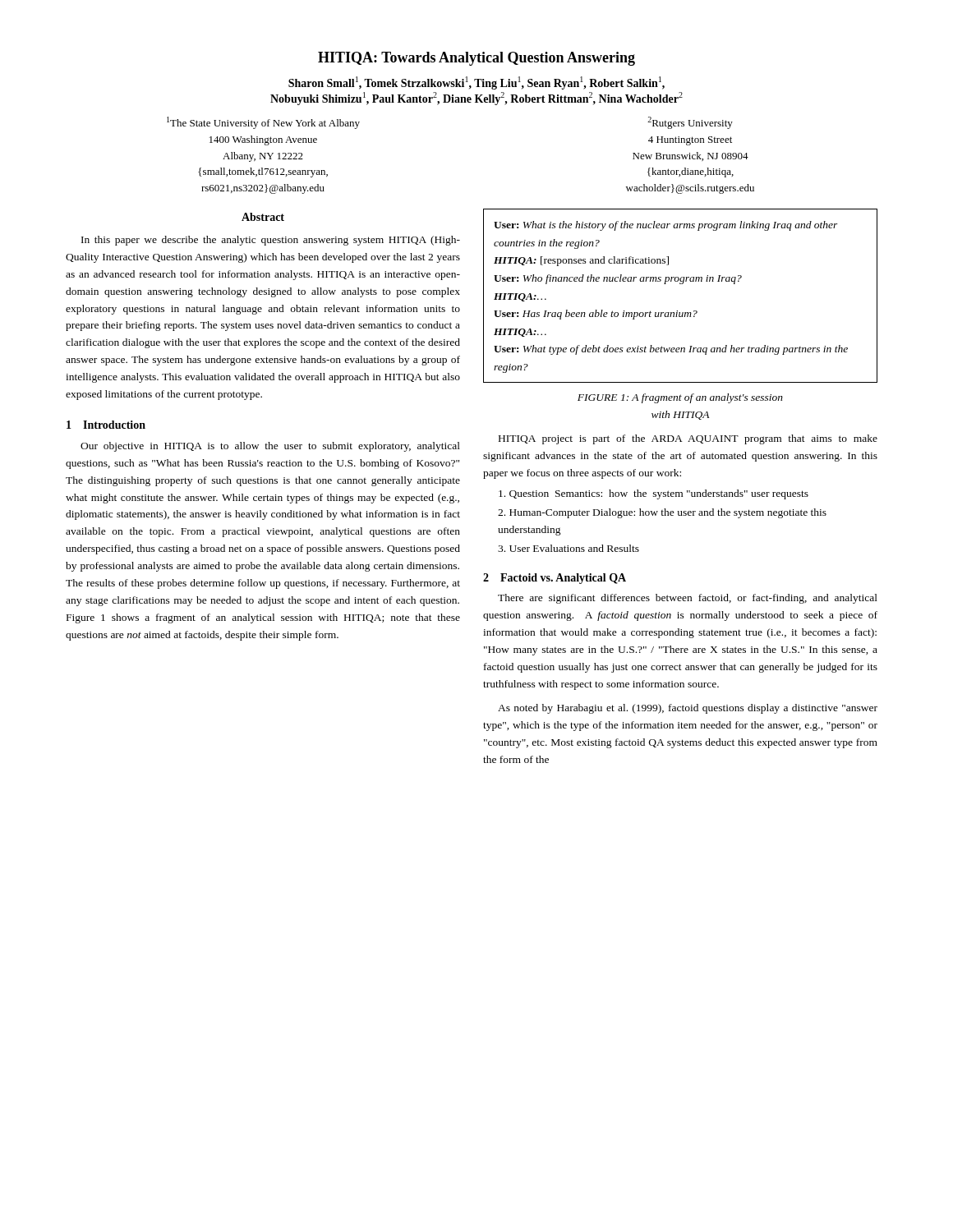Click on the block starting "In this paper we describe"
The height and width of the screenshot is (1232, 953).
click(263, 317)
